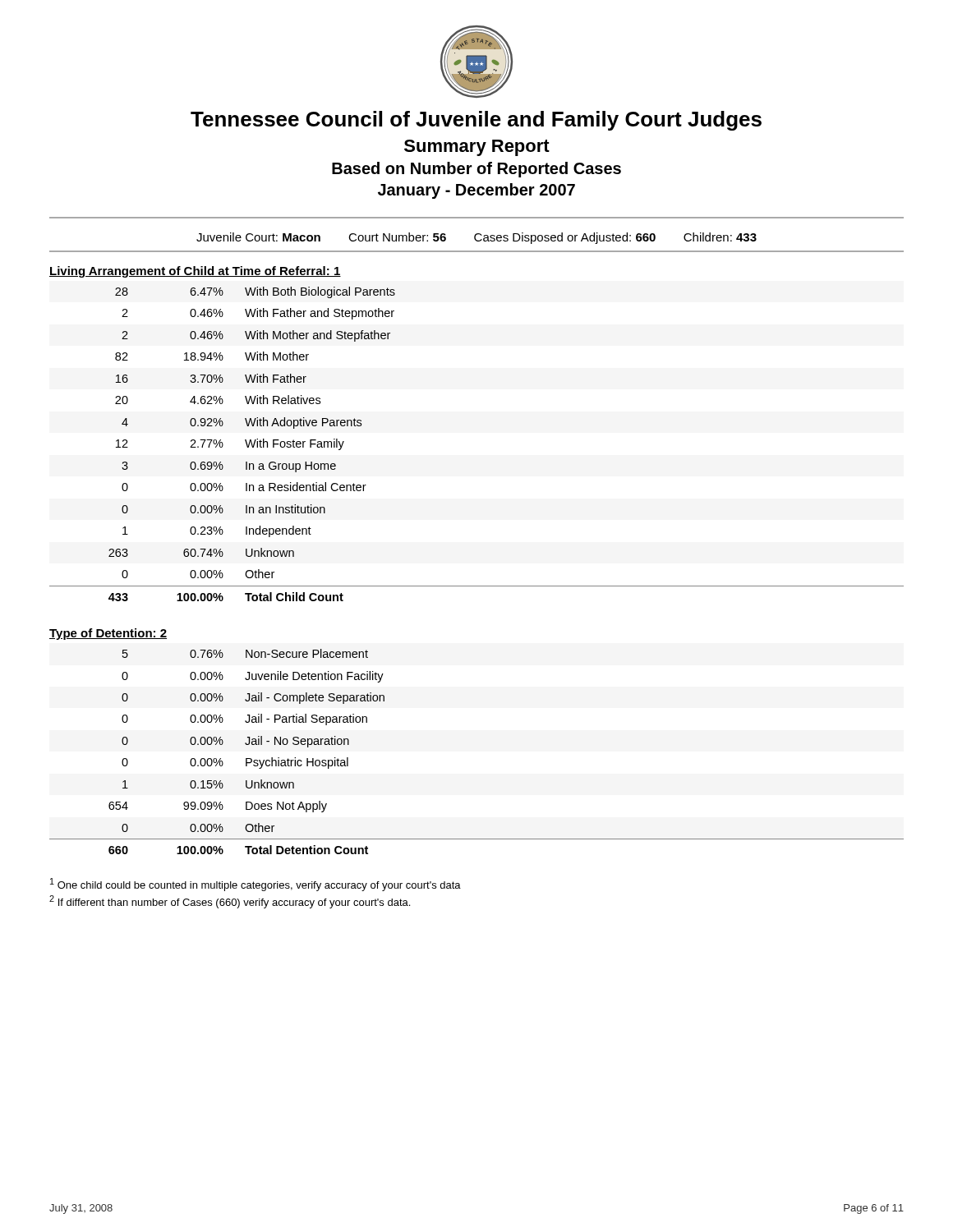Screen dimensions: 1232x953
Task: Point to the element starting "2 If different than number of Cases (660)"
Action: 230,901
